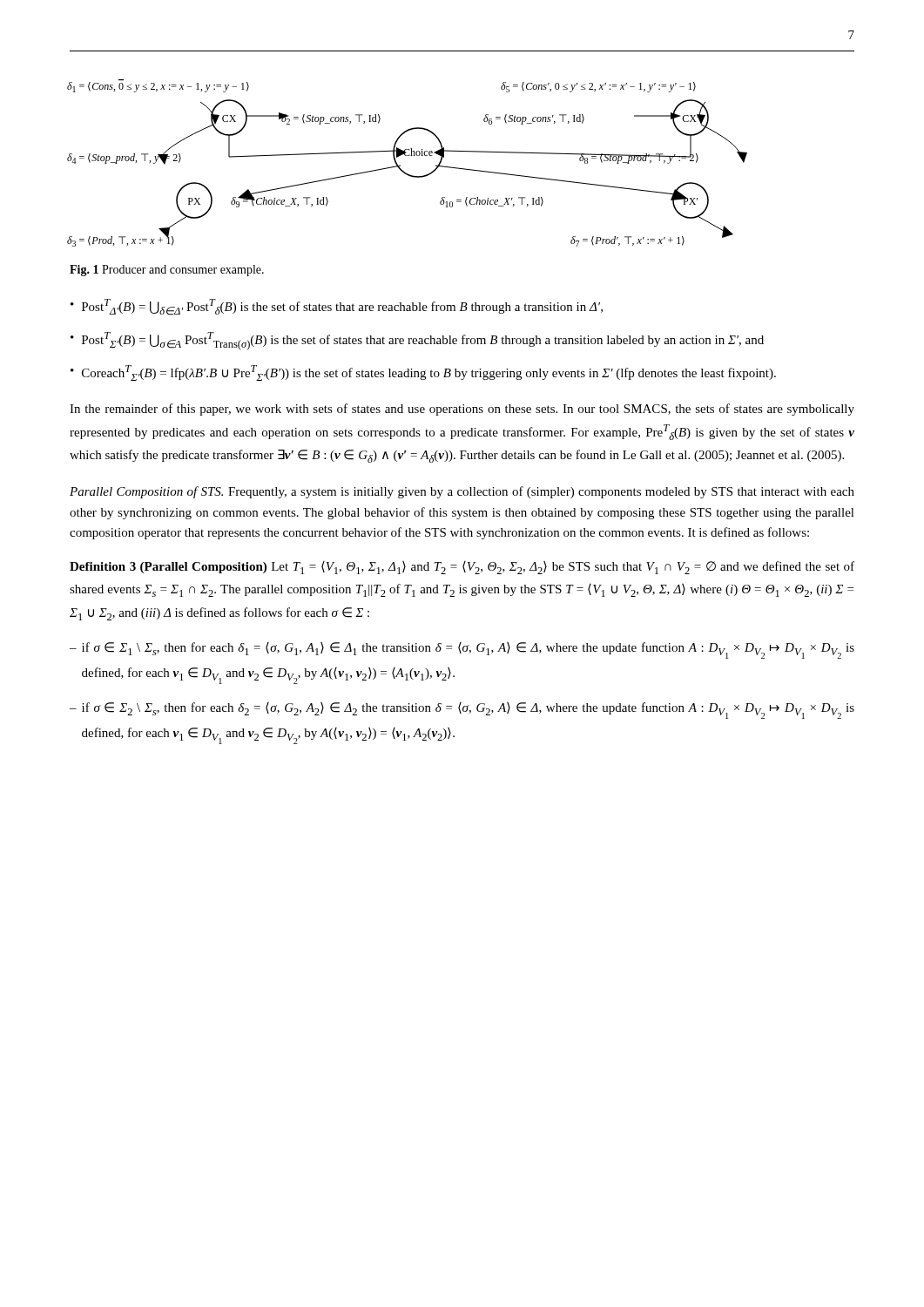Screen dimensions: 1307x924
Task: Point to the element starting "Definition 3 (Parallel"
Action: point(462,591)
